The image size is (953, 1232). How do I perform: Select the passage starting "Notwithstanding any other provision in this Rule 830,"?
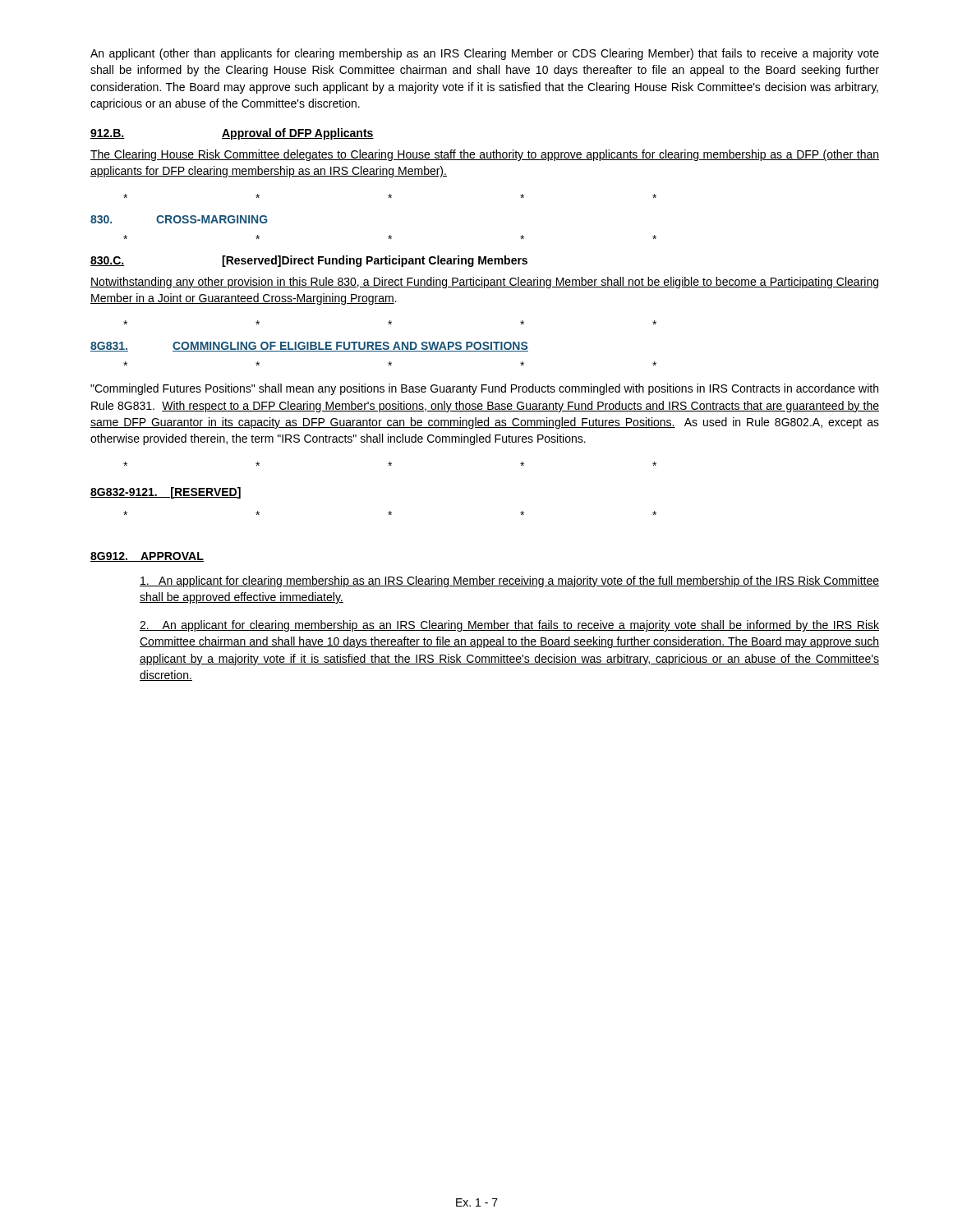click(x=485, y=290)
